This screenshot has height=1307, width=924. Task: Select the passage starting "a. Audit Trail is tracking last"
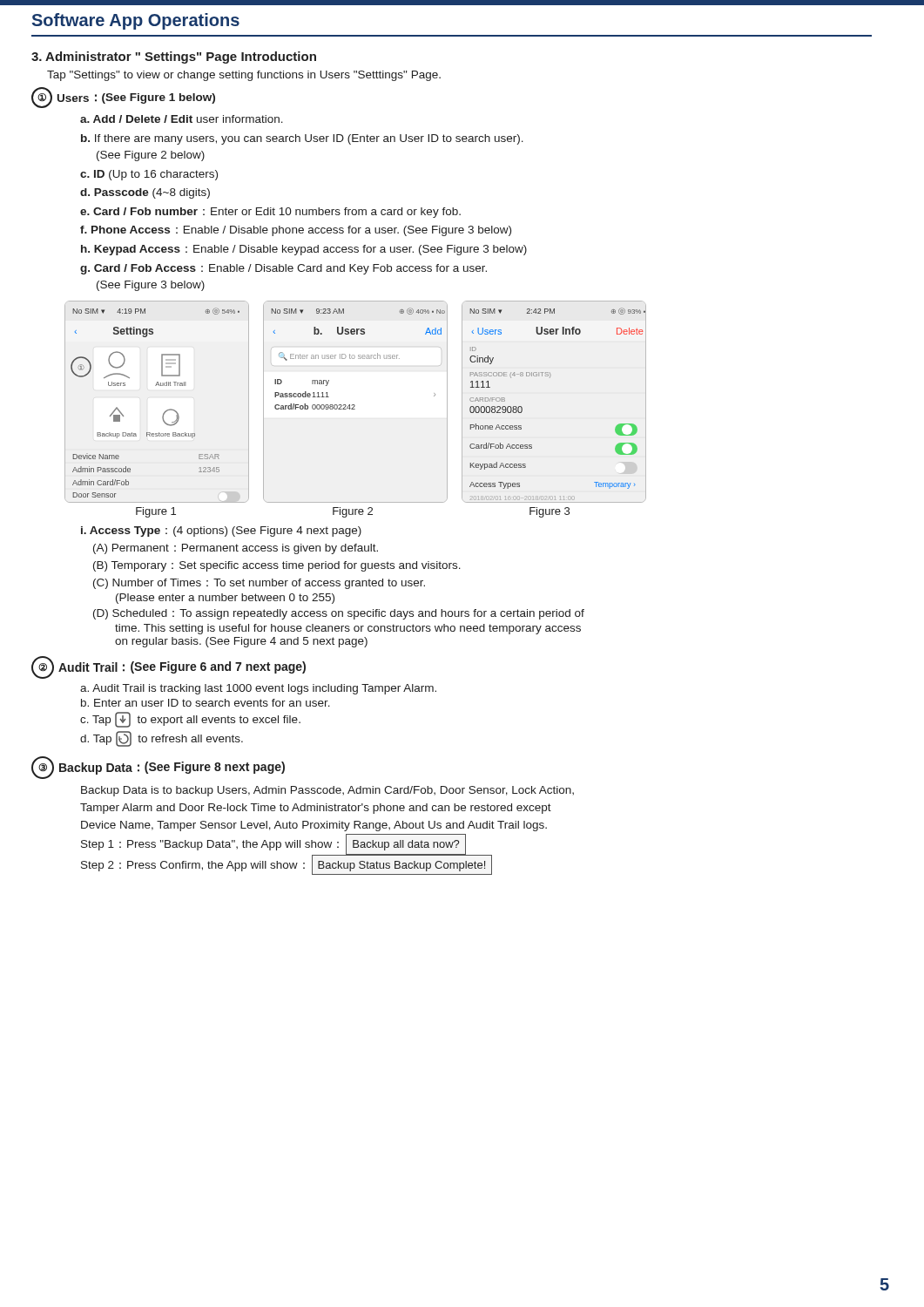tap(259, 688)
